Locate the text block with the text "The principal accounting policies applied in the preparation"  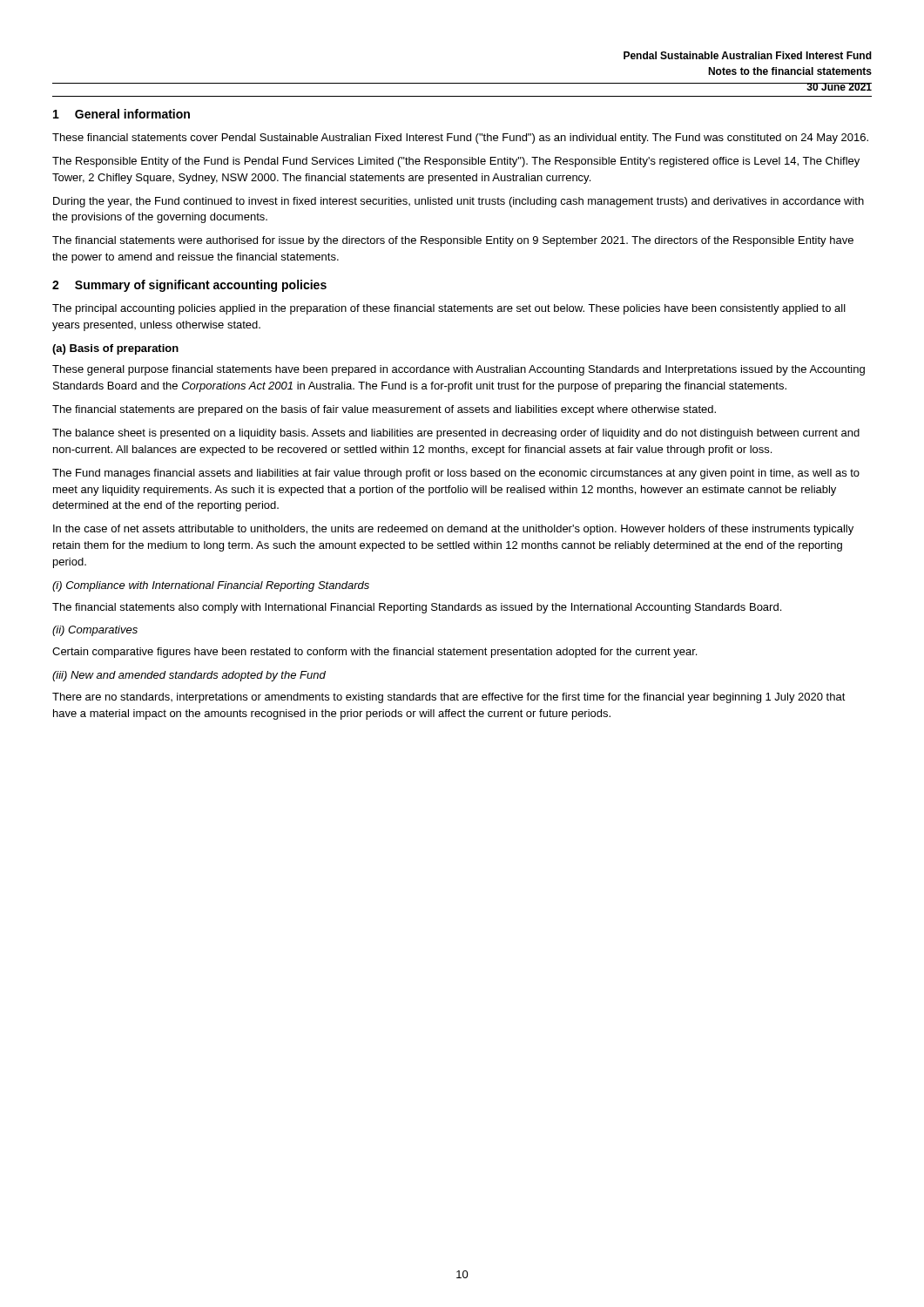pos(462,317)
